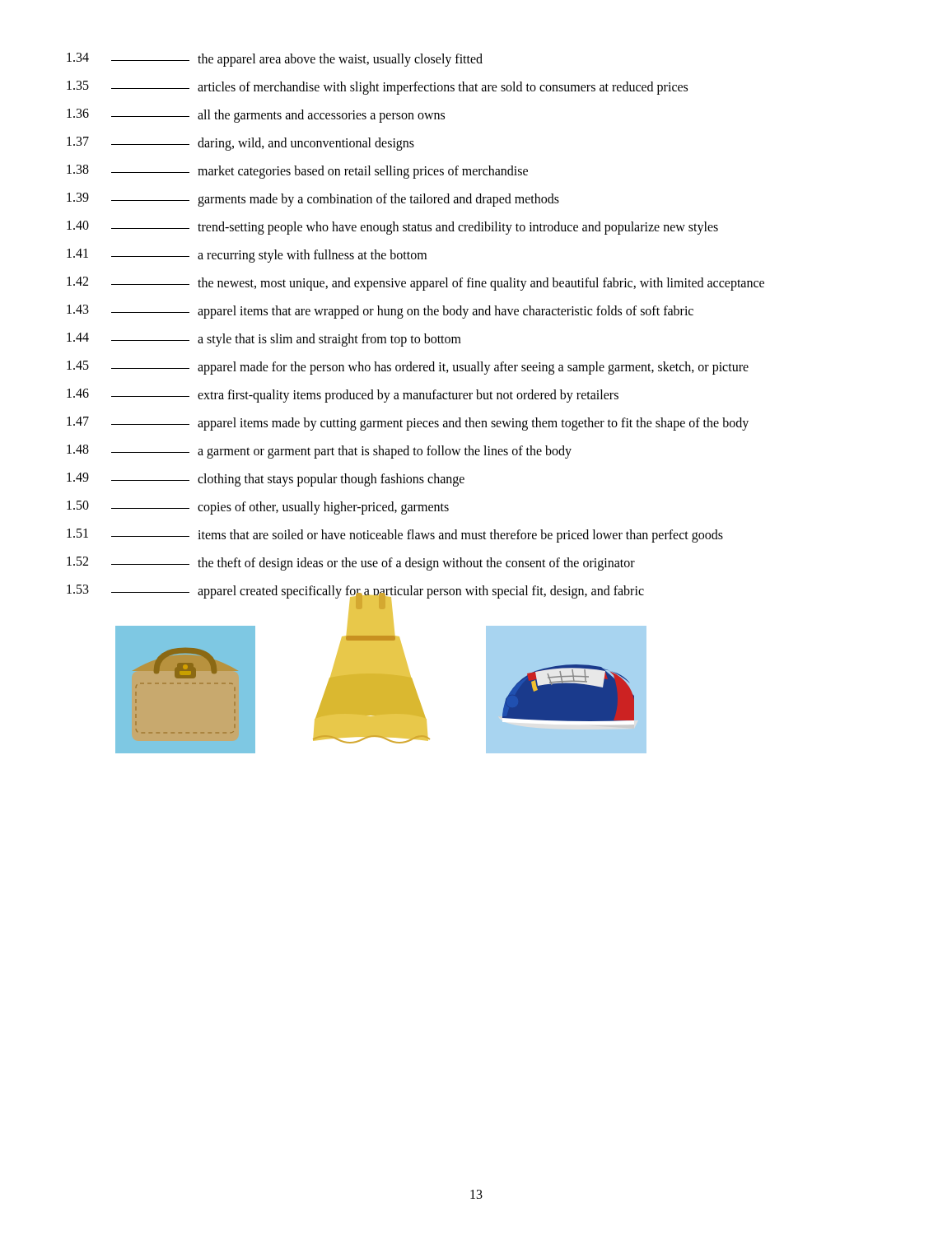Find the list item that reads "35 articles of merchandise with slight imperfections"

476,87
